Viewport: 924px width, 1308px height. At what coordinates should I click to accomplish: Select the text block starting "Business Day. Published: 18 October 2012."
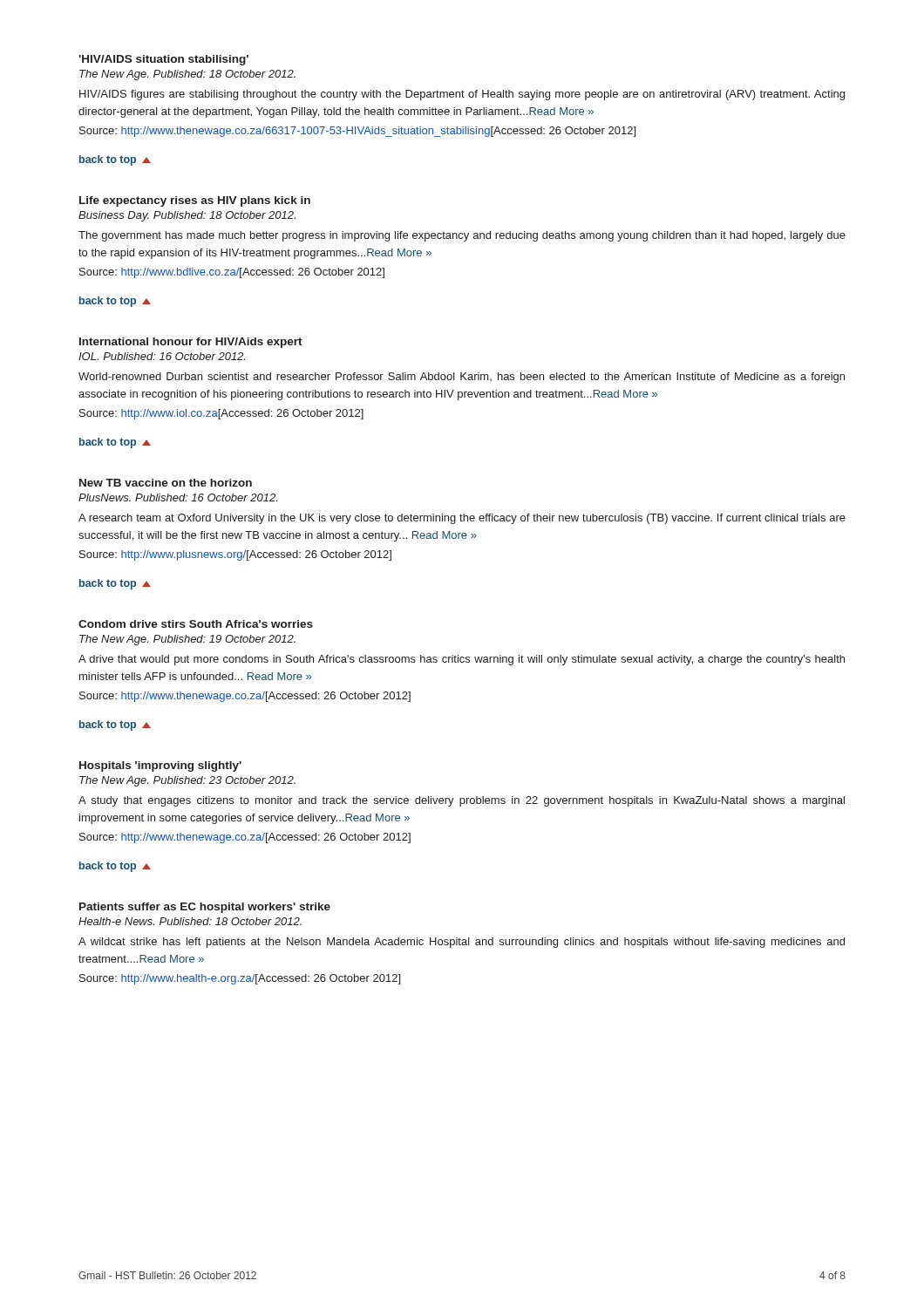pyautogui.click(x=188, y=215)
